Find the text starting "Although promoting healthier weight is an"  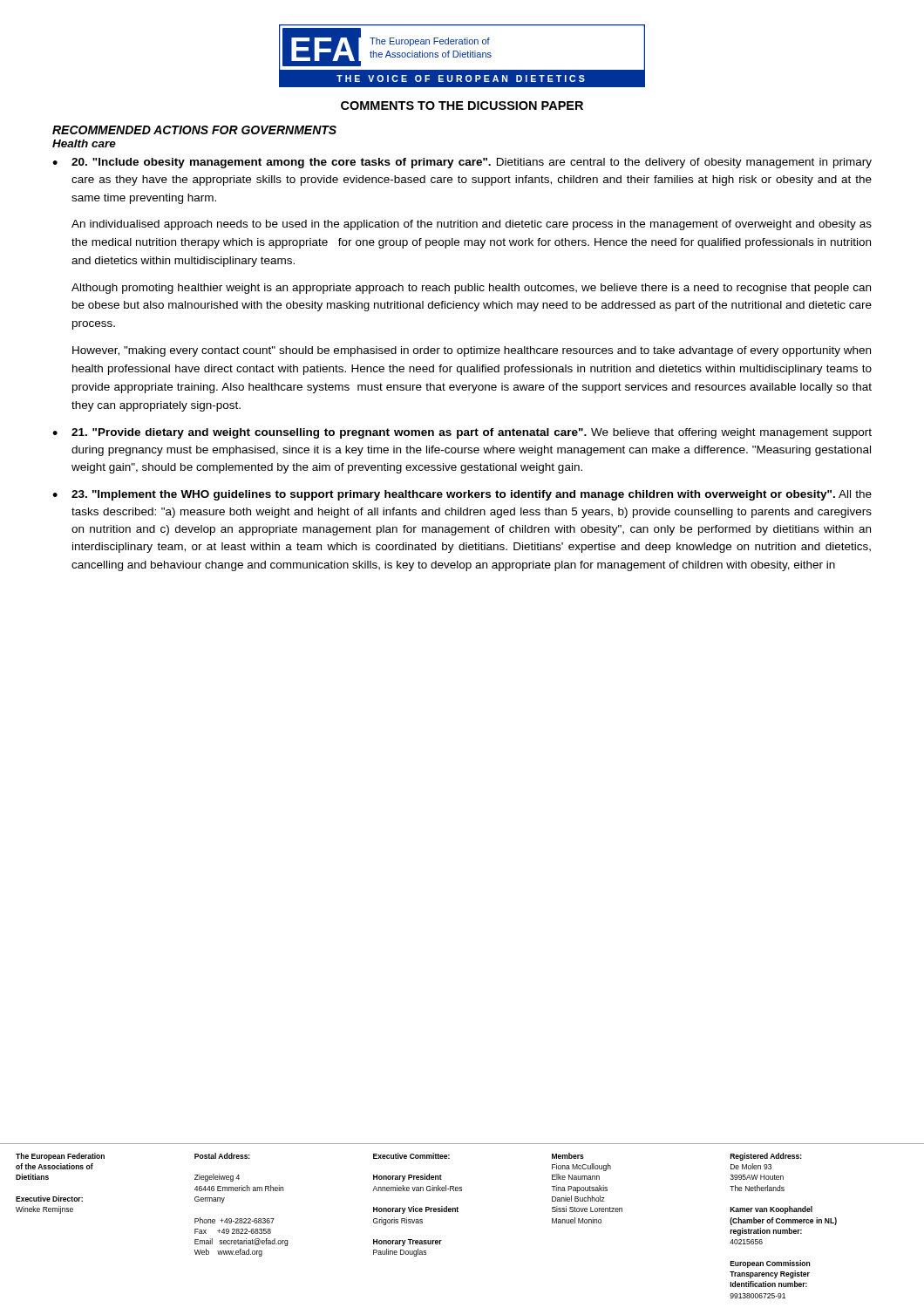pyautogui.click(x=472, y=305)
